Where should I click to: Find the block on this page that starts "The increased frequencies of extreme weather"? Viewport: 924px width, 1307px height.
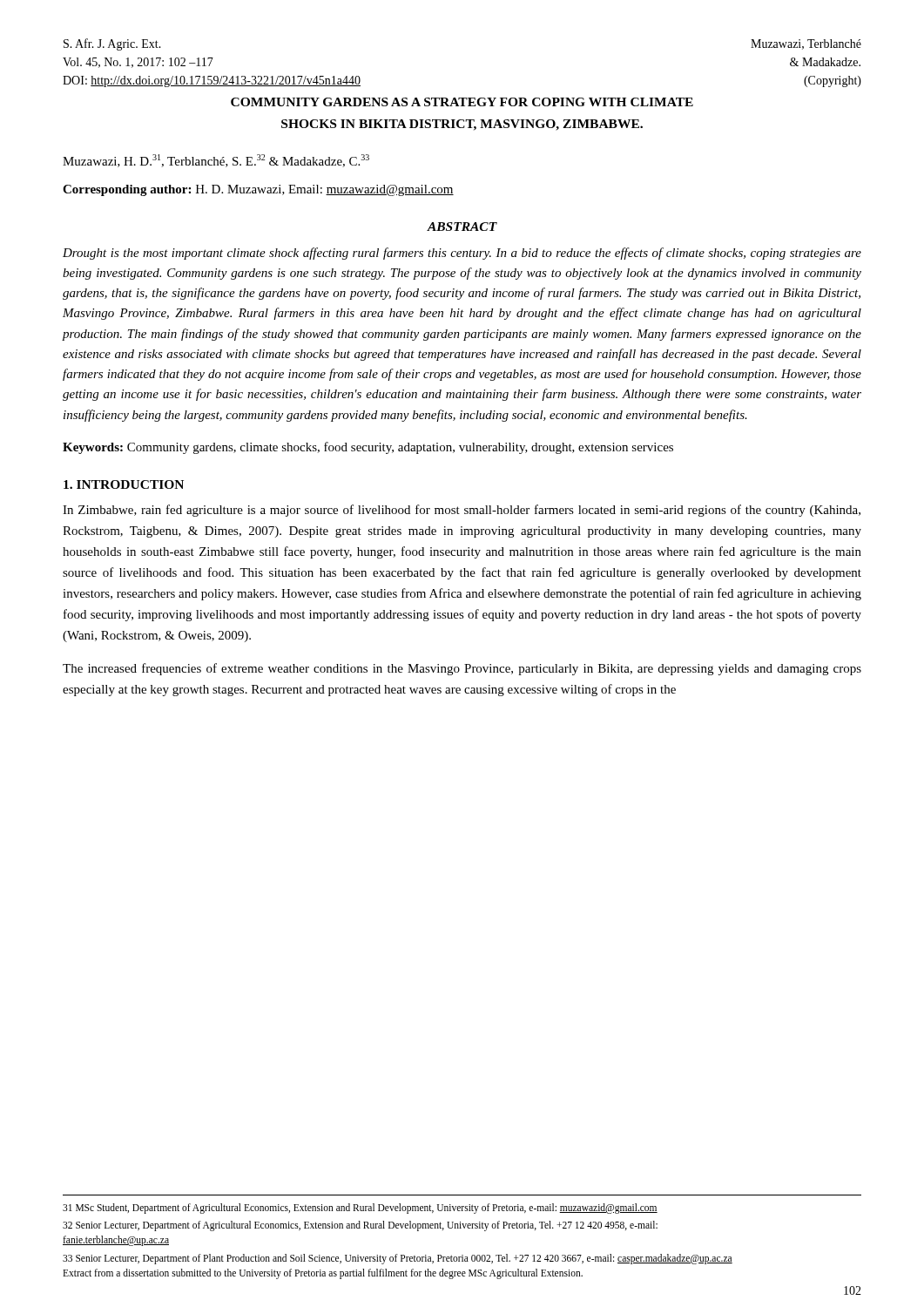coord(462,679)
